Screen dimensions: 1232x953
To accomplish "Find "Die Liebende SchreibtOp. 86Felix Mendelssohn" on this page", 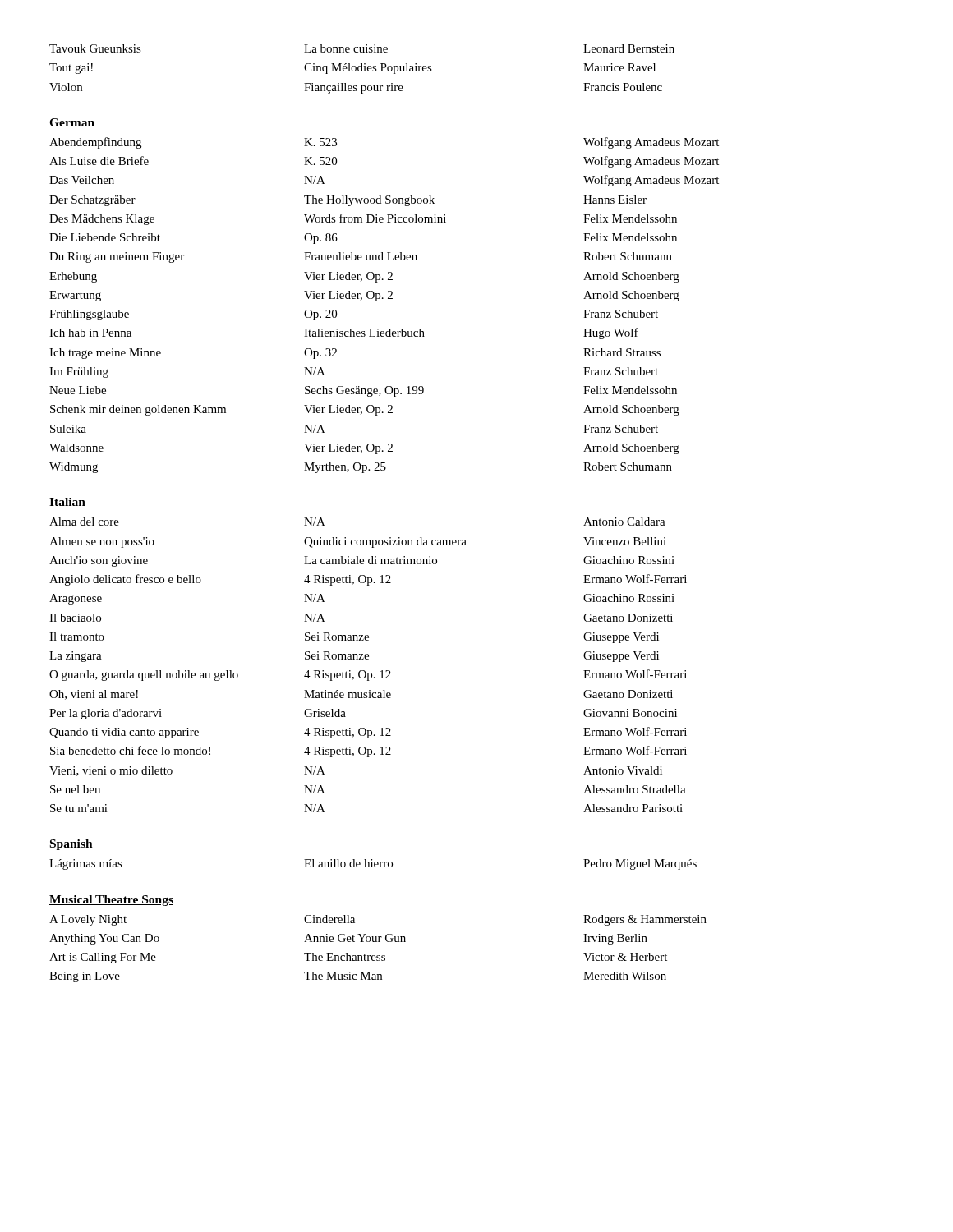I will point(105,239).
